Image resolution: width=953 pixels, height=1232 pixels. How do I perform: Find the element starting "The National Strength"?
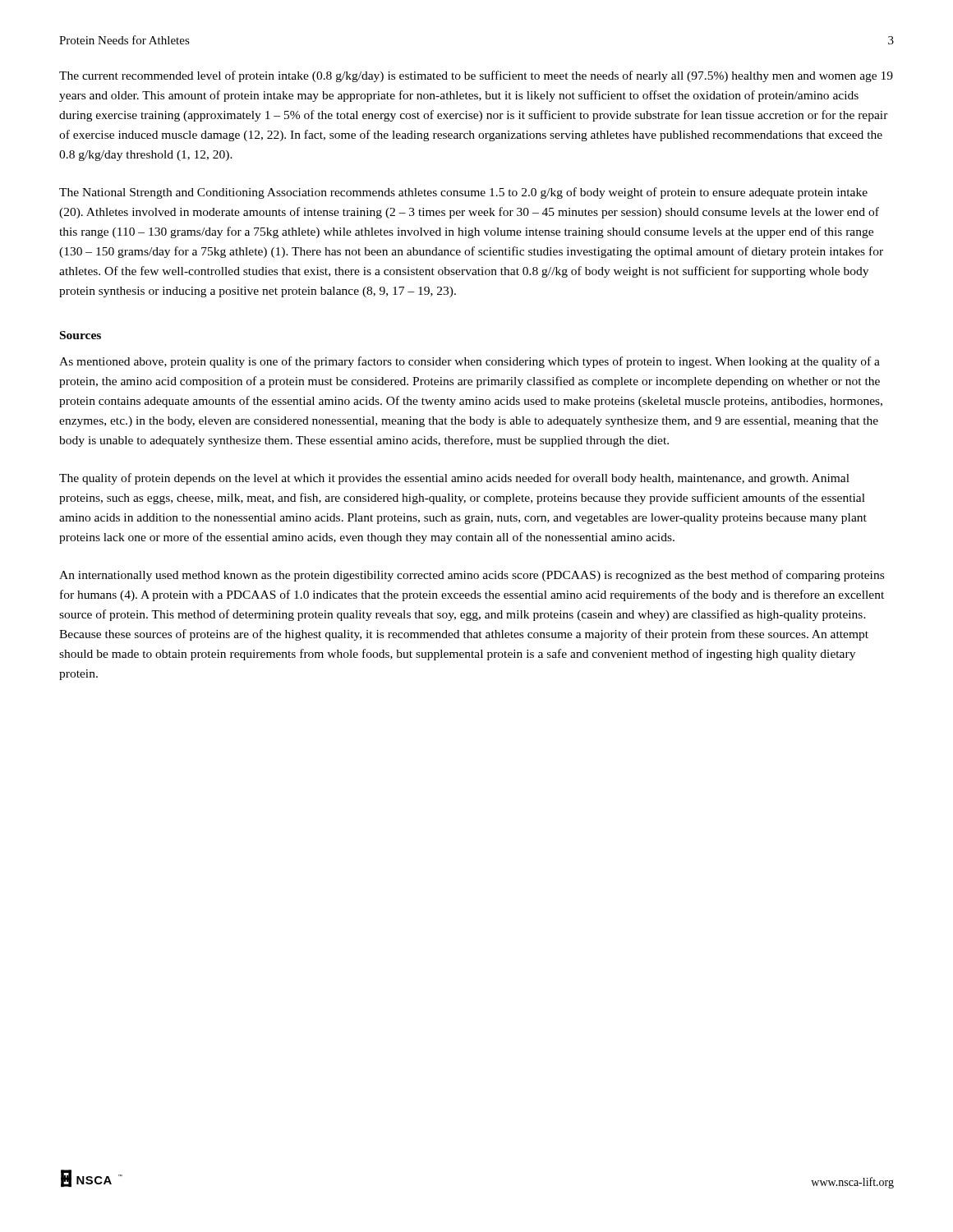click(x=471, y=241)
